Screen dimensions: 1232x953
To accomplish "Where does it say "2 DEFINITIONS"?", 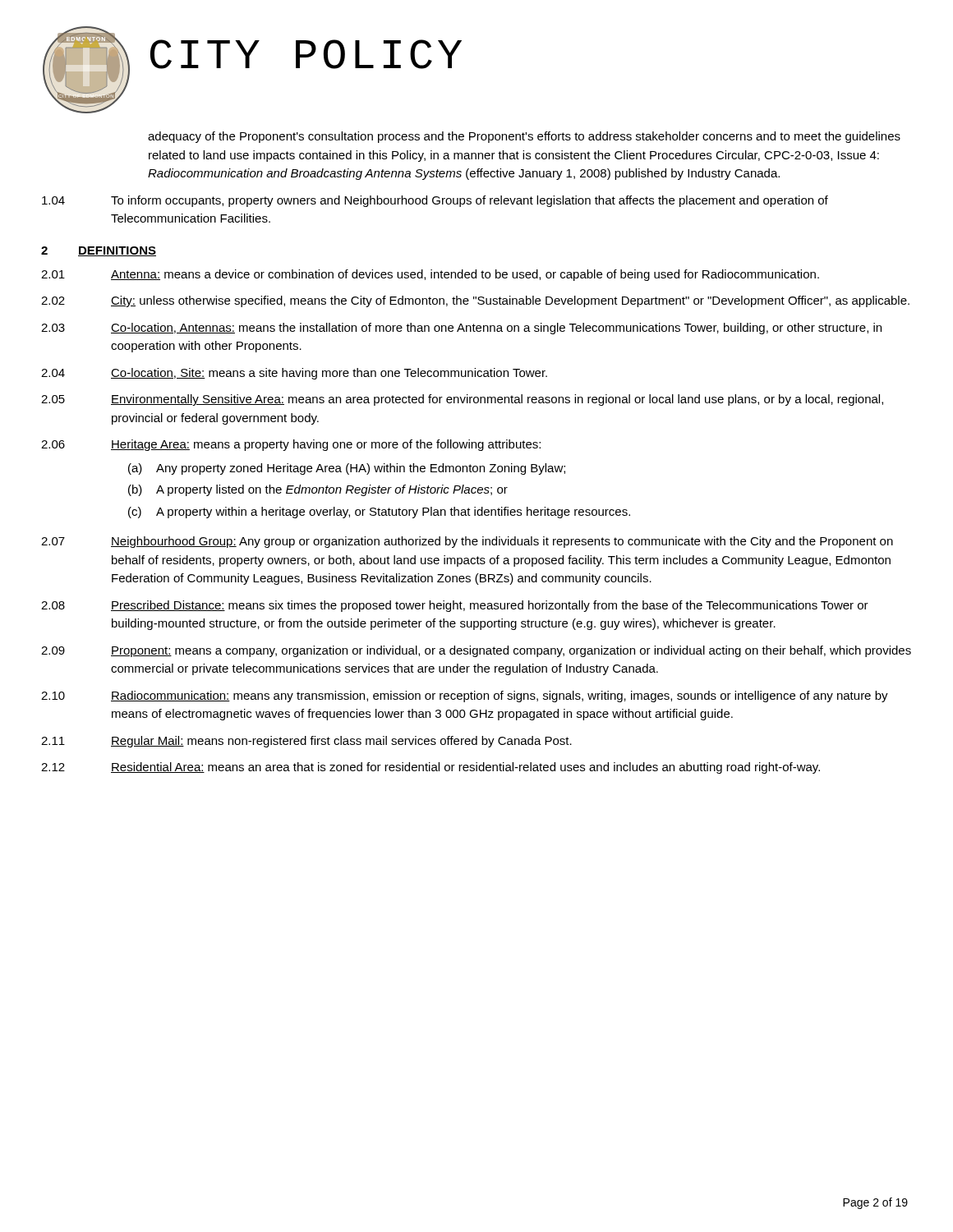I will coord(99,250).
